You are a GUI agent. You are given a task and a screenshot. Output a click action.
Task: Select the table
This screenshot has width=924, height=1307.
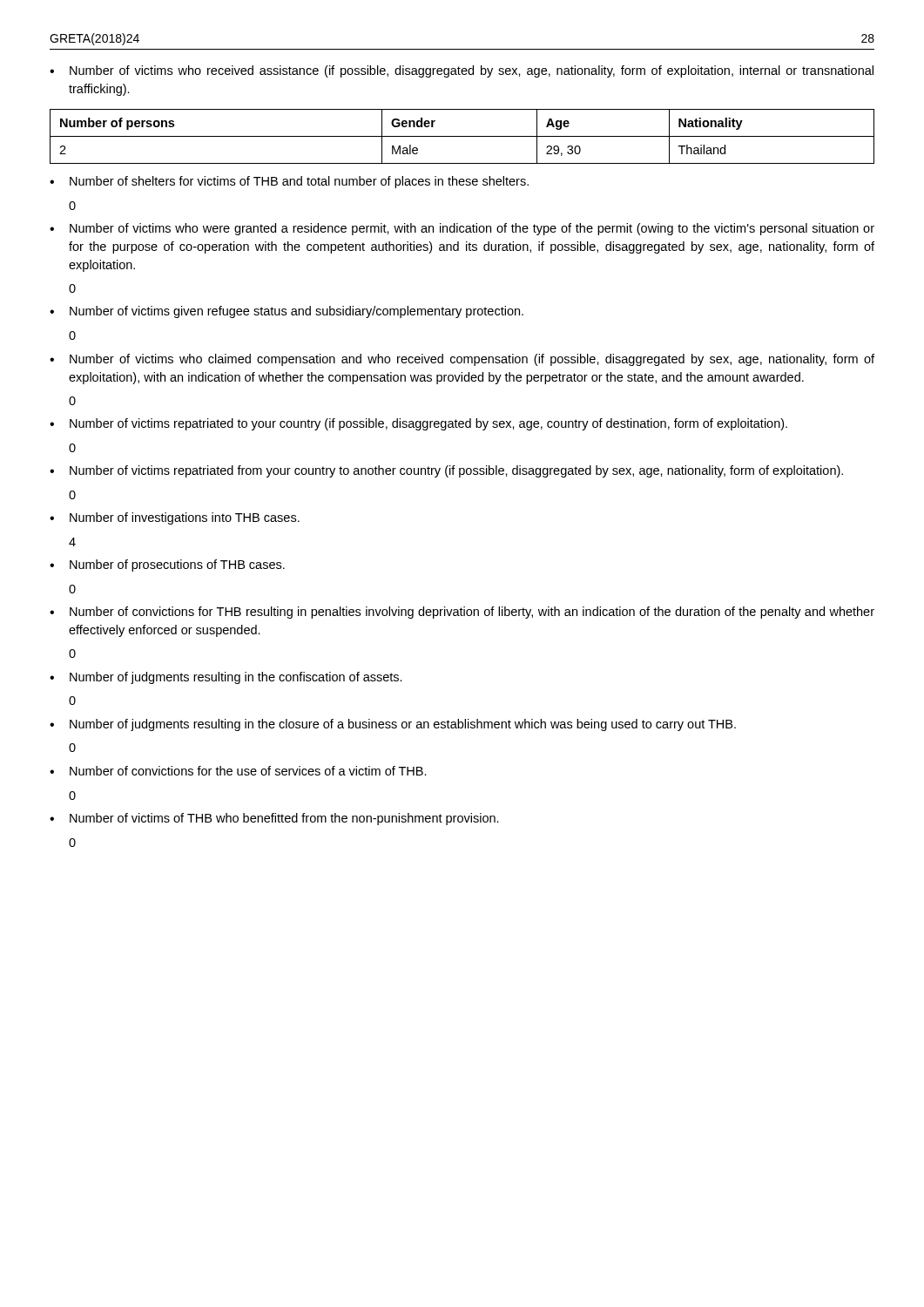point(462,136)
